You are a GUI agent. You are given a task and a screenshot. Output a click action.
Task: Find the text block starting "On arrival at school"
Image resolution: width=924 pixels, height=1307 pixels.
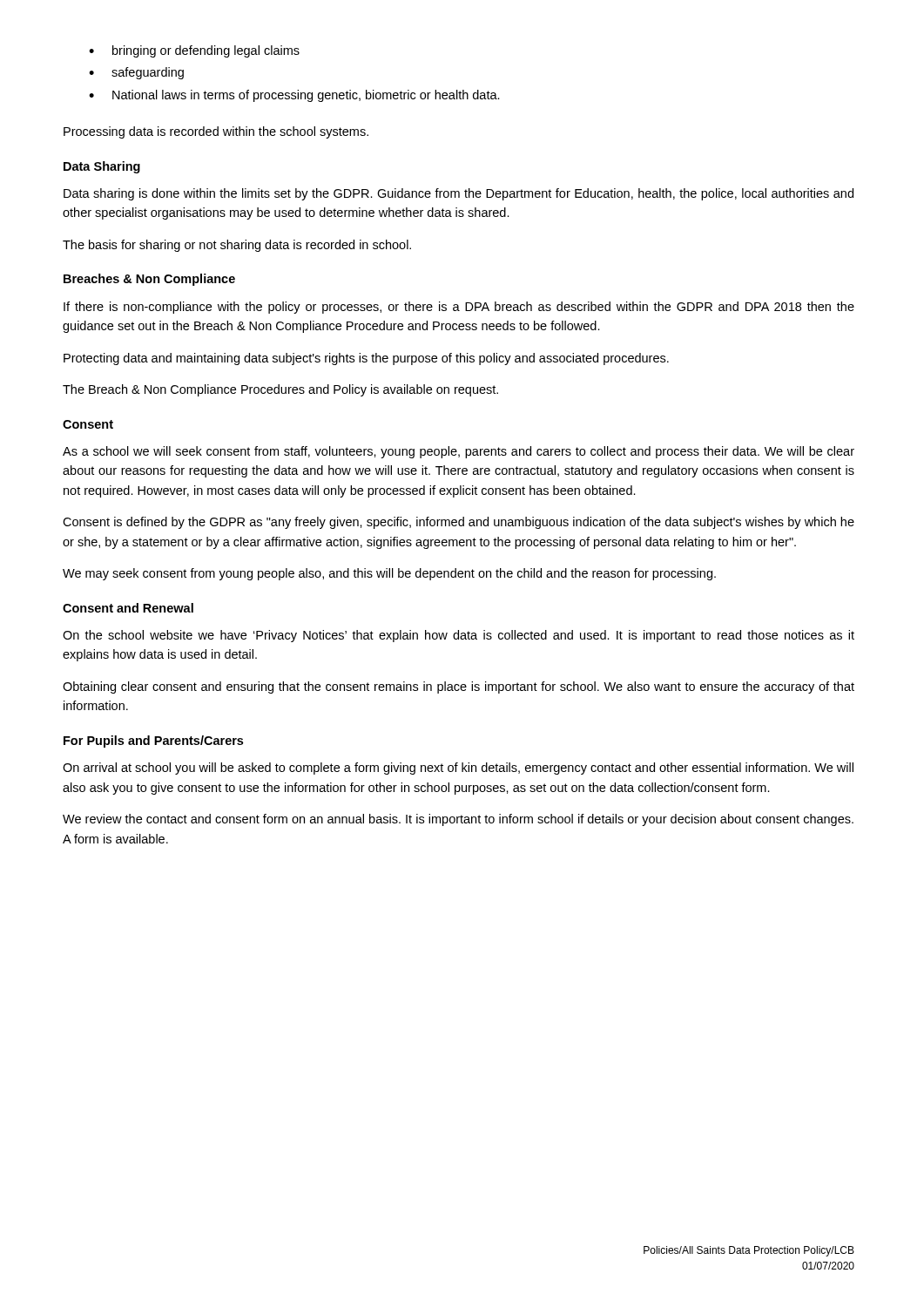click(x=459, y=778)
